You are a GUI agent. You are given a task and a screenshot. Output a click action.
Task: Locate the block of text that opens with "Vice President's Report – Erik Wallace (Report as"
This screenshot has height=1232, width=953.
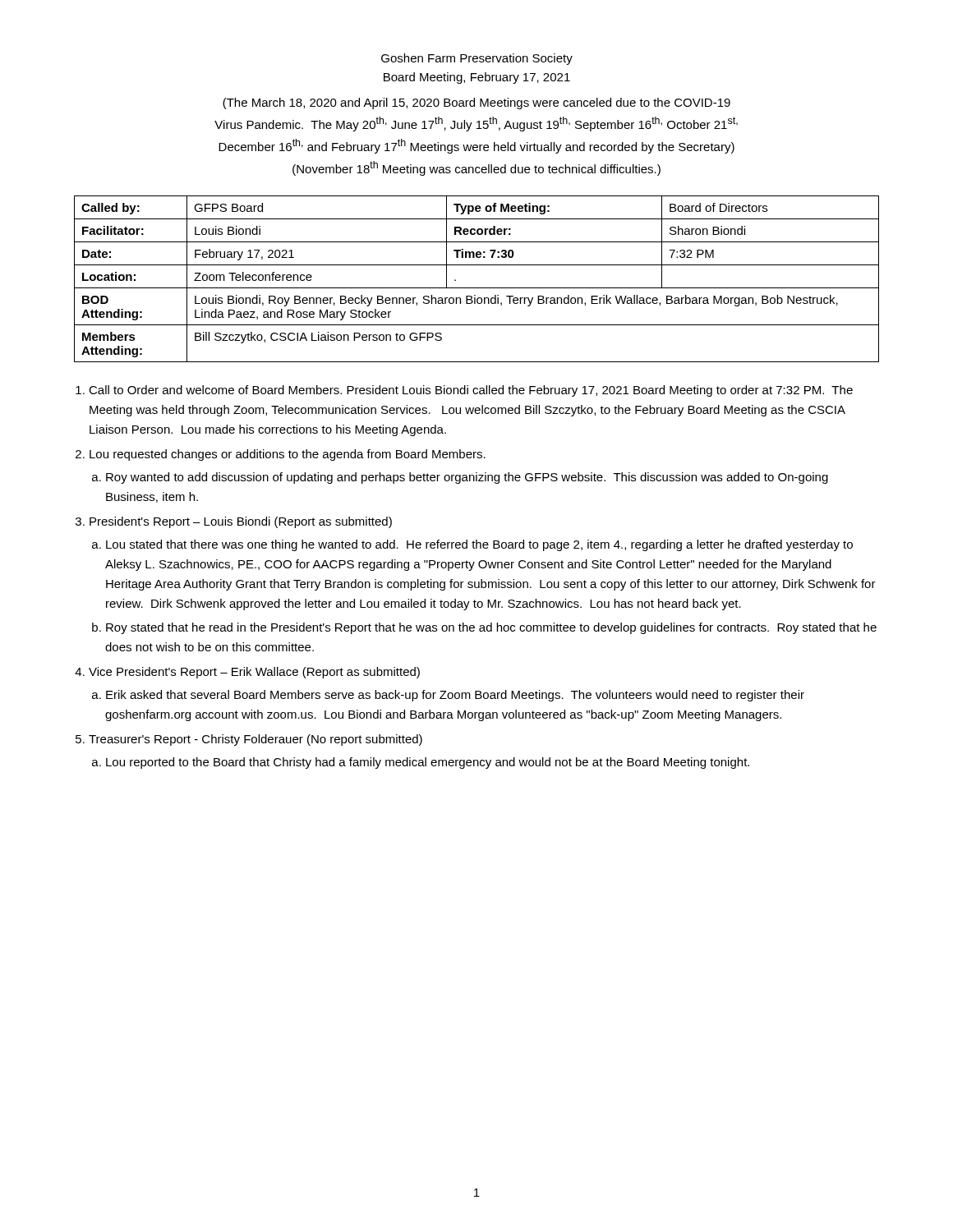pyautogui.click(x=484, y=694)
